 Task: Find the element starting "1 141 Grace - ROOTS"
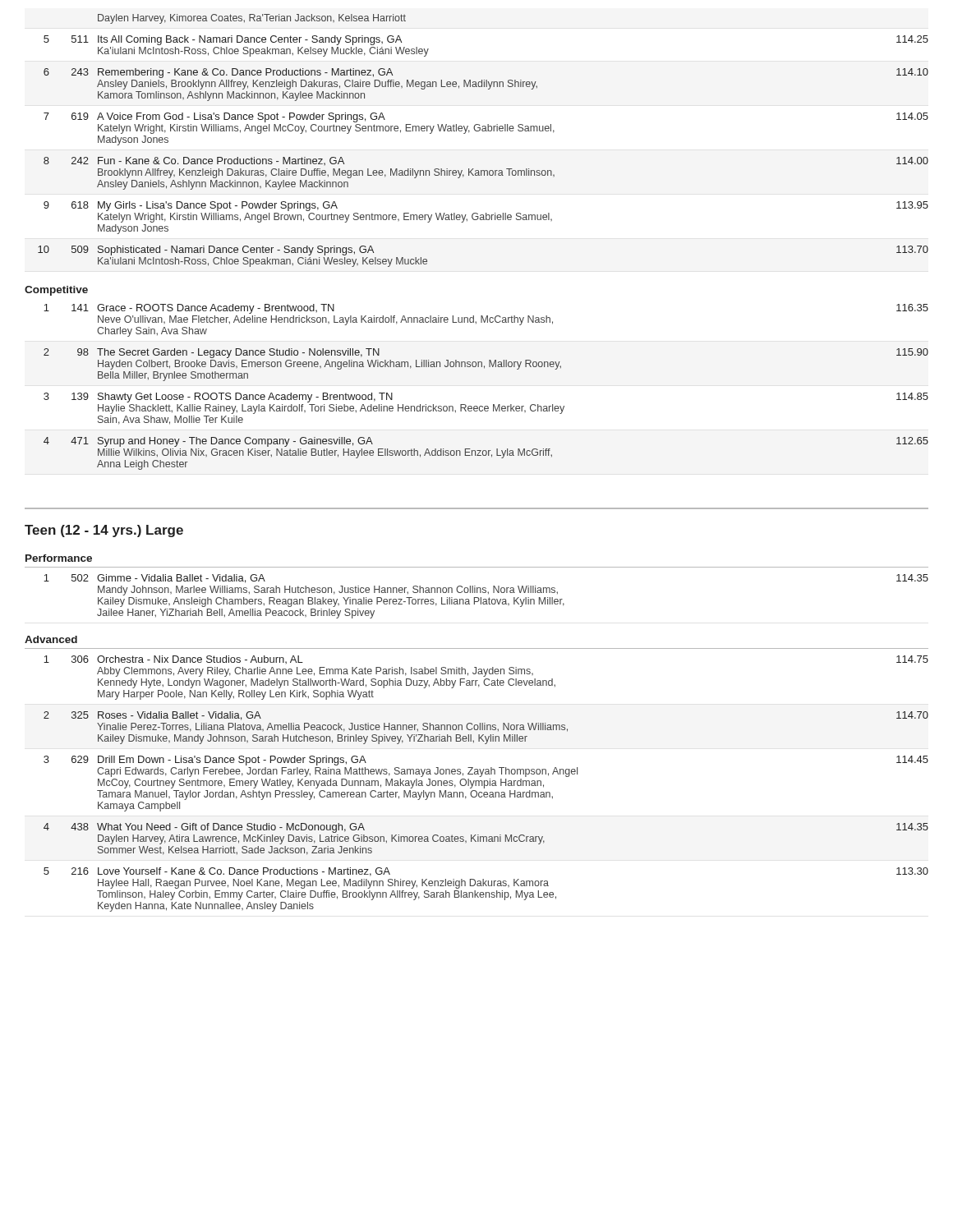pyautogui.click(x=476, y=319)
